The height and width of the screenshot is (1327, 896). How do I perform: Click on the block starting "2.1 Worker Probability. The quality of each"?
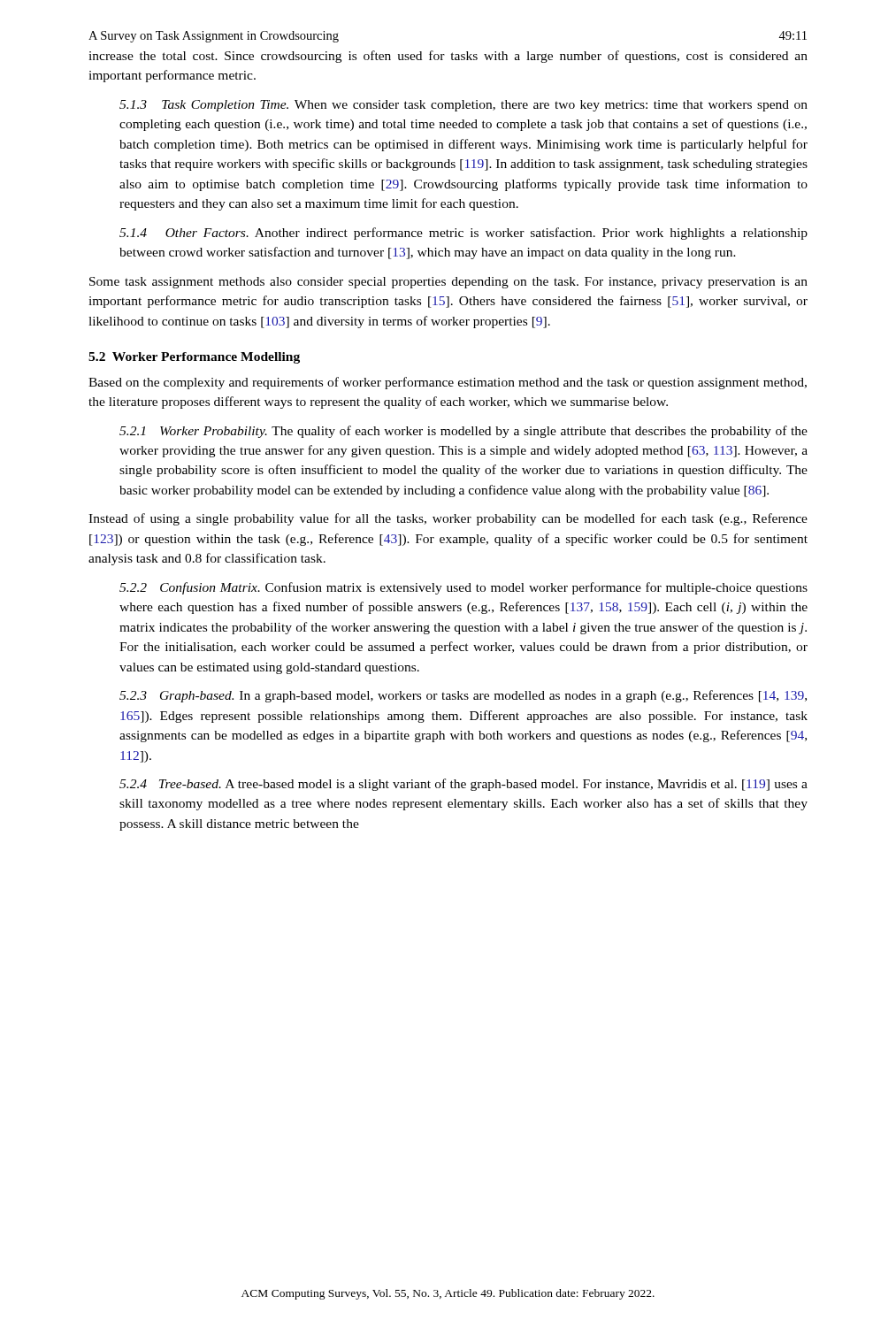[464, 460]
